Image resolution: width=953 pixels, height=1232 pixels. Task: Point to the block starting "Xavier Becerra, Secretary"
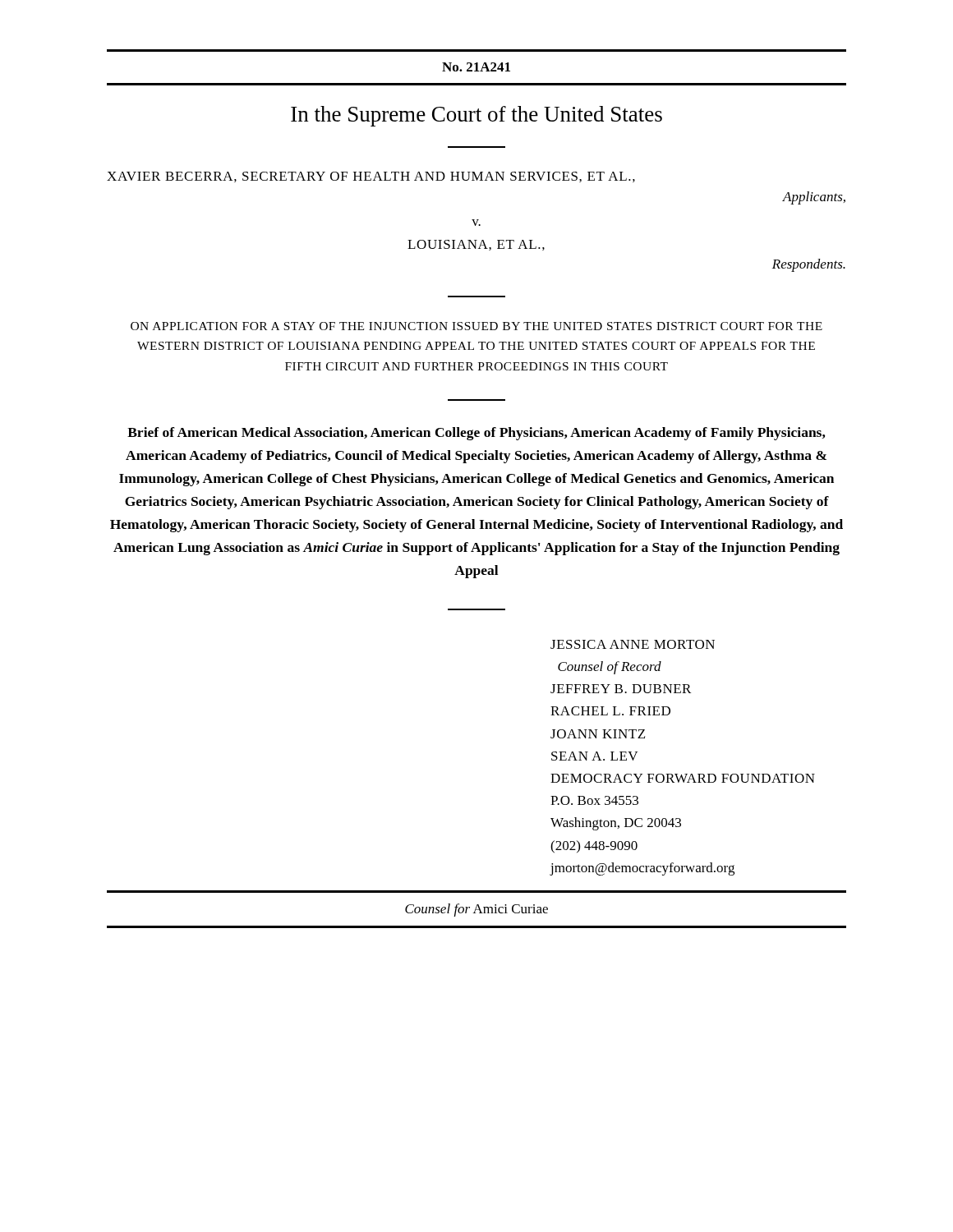point(371,176)
